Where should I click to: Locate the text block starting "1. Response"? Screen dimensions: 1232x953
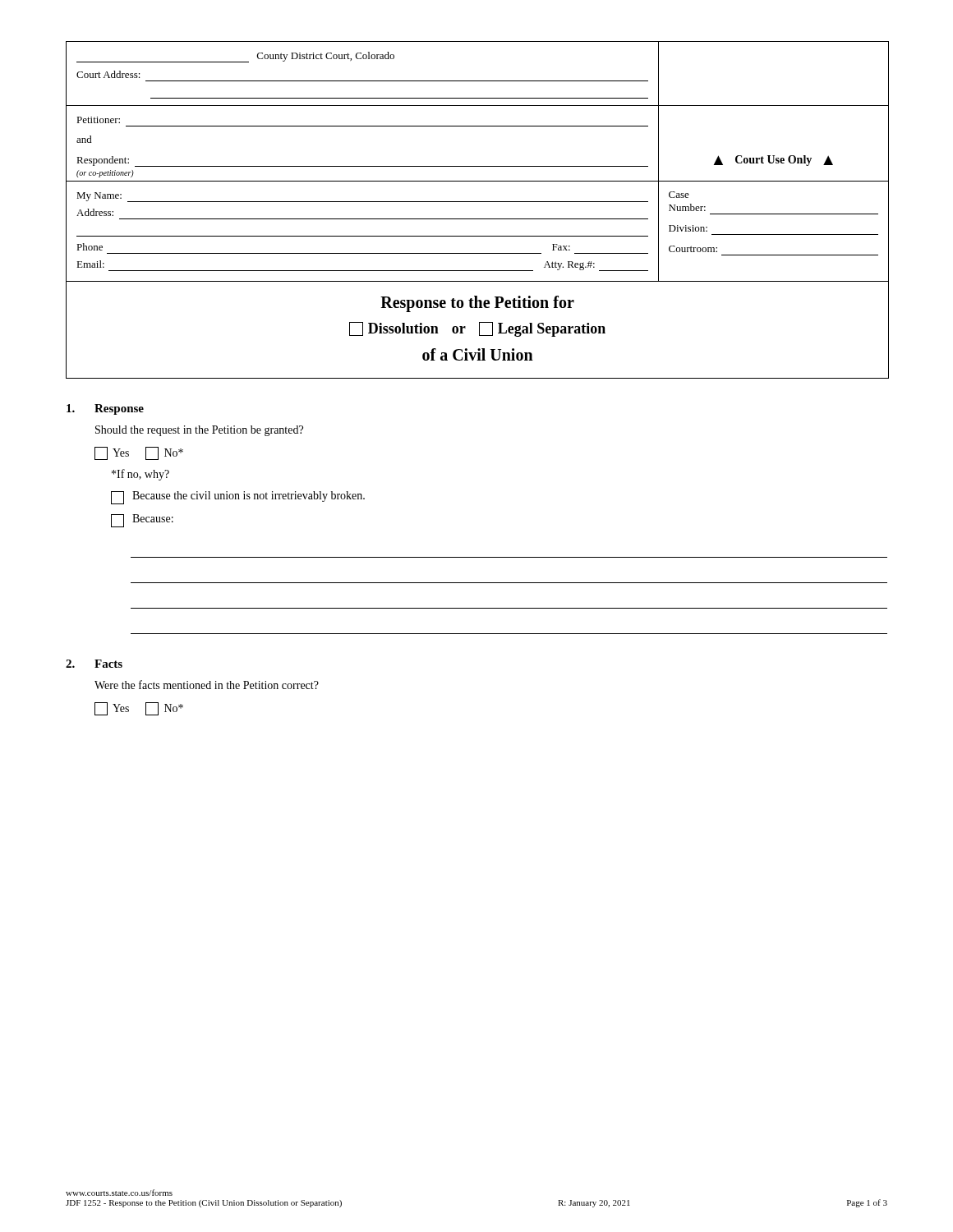pos(105,409)
